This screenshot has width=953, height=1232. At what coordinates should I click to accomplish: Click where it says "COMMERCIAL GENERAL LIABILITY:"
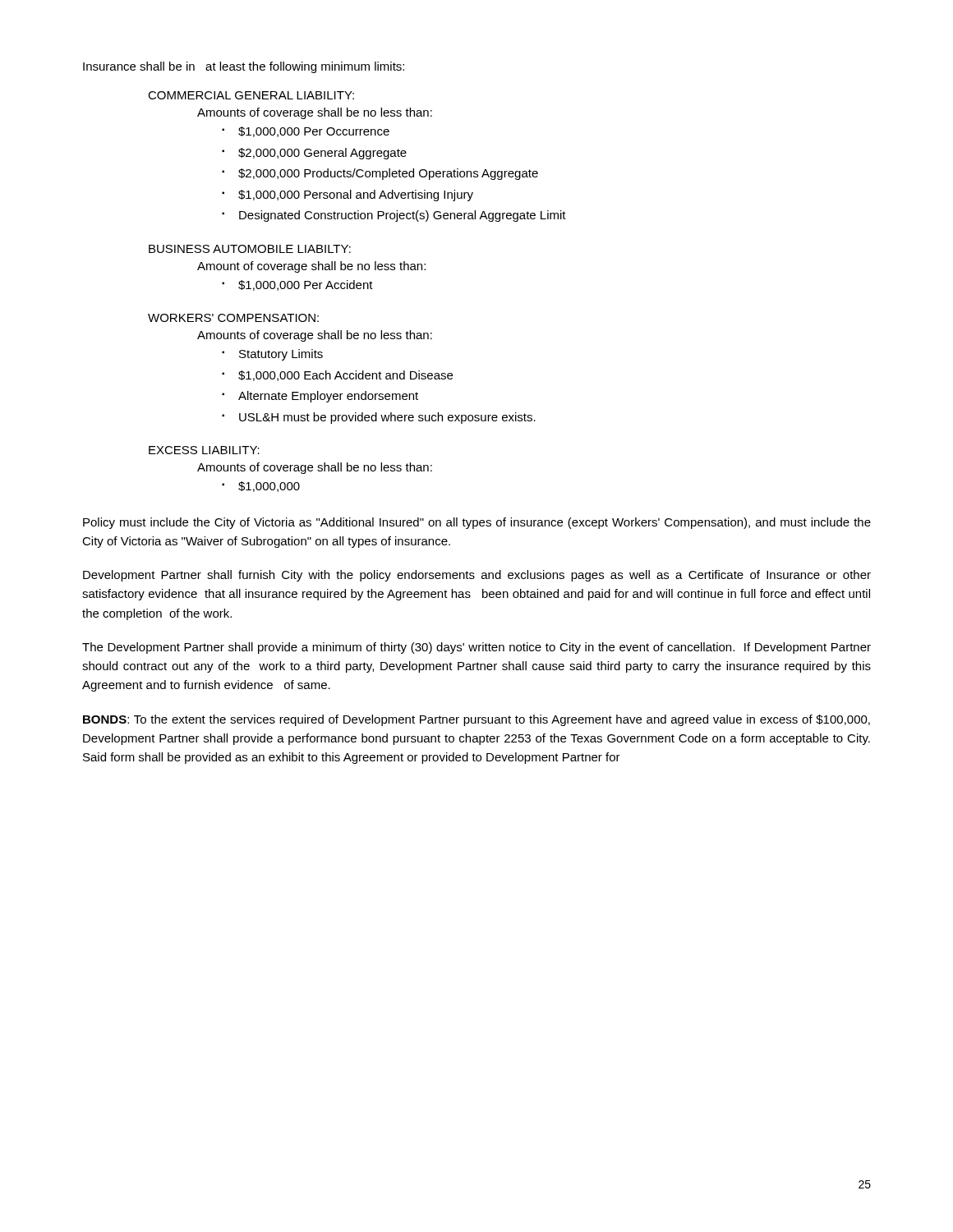point(252,95)
